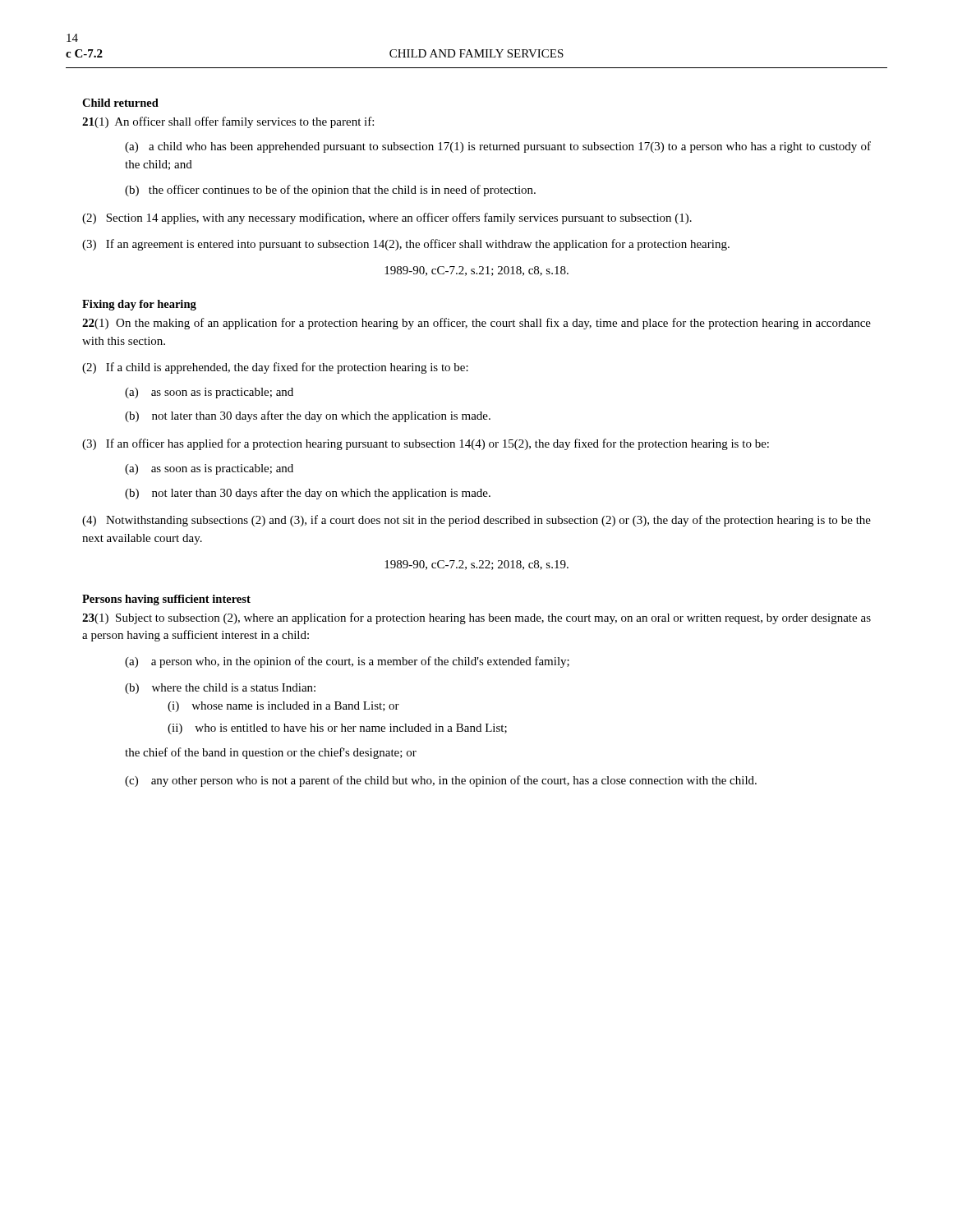Locate the block of text that opens with "(a) a child who has"
953x1232 pixels.
click(498, 155)
